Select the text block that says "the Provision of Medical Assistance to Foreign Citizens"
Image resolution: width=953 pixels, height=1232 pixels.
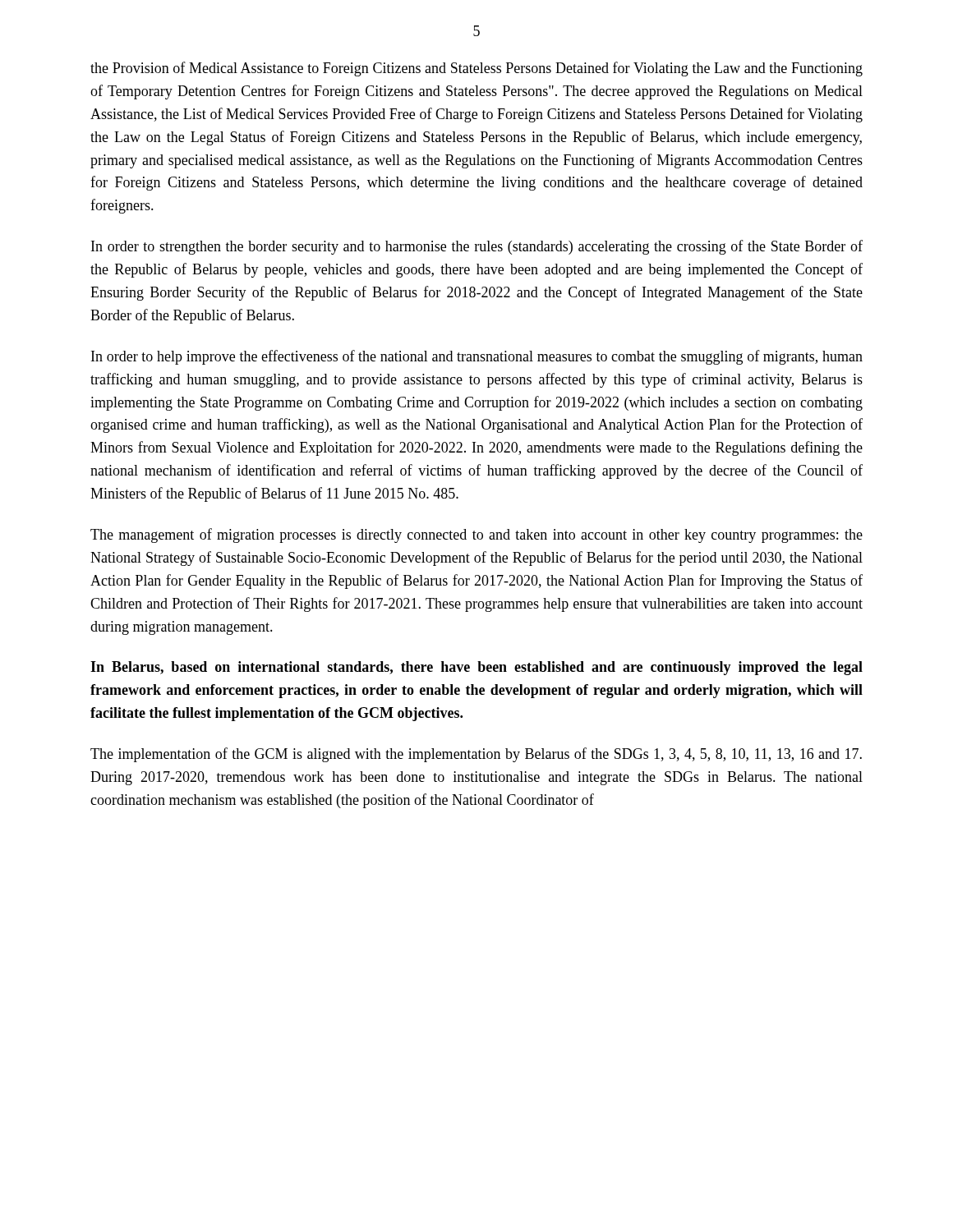(476, 137)
